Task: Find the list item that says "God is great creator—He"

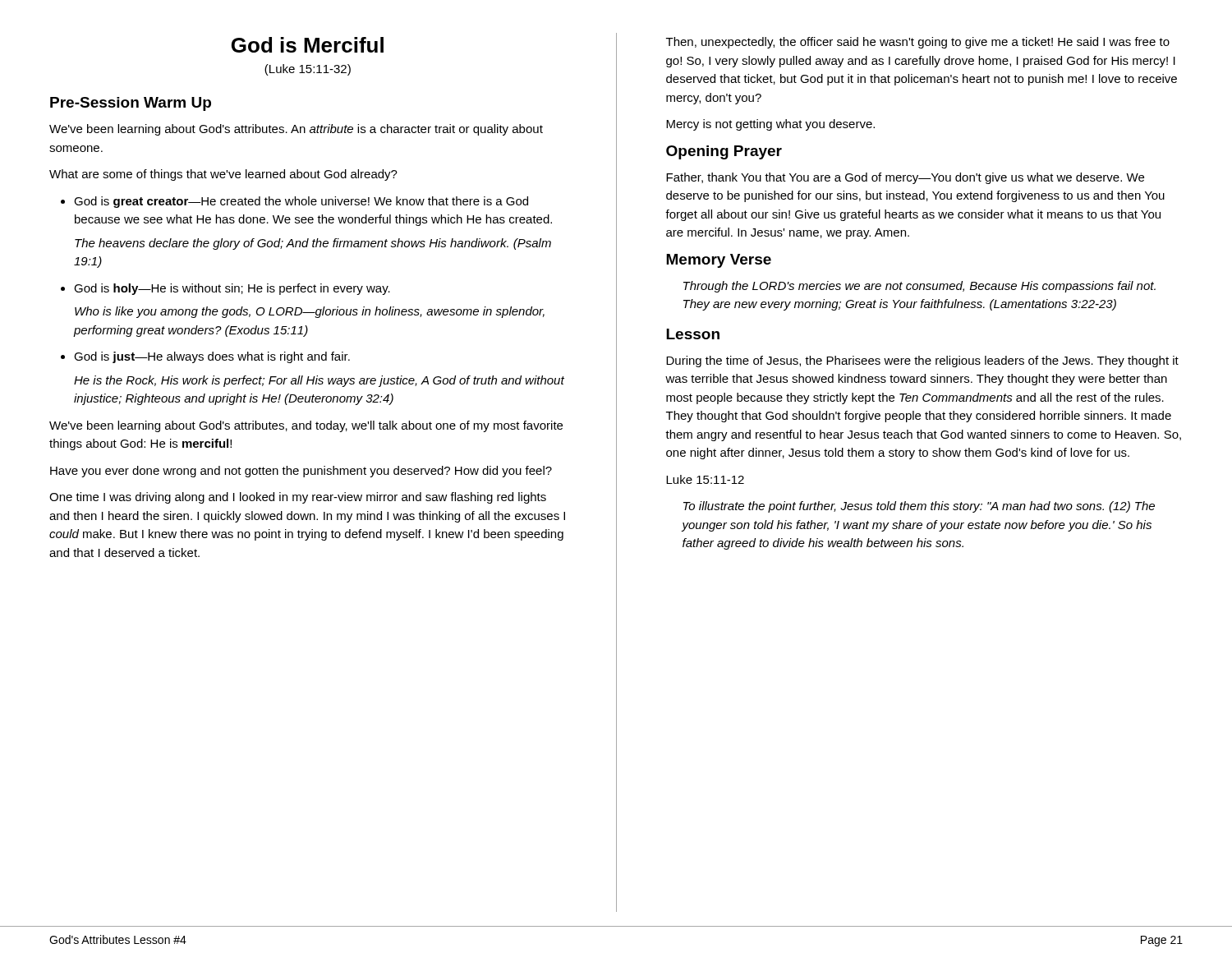Action: (x=320, y=231)
